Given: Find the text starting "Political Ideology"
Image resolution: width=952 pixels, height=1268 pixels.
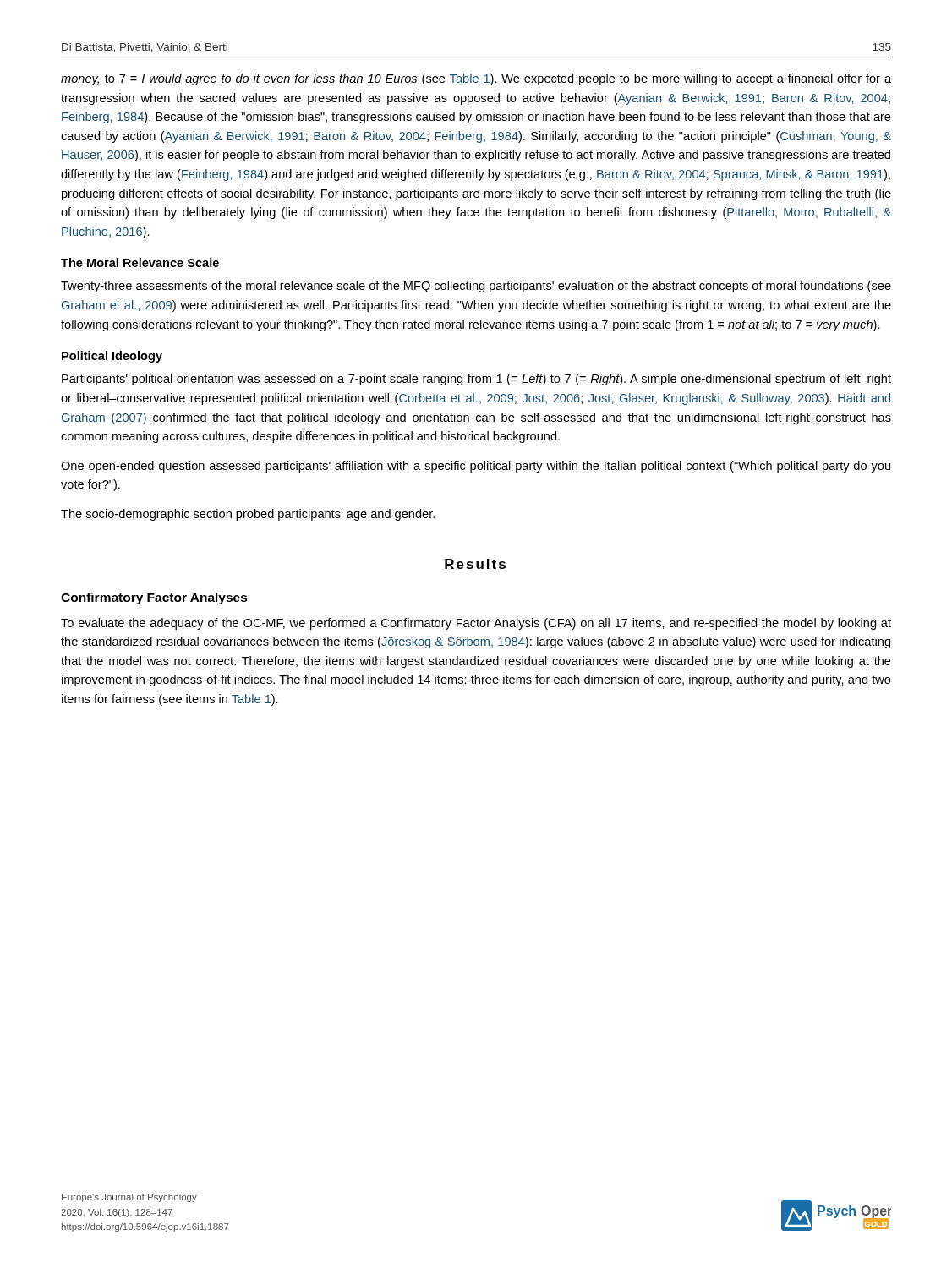Looking at the screenshot, I should tap(112, 356).
